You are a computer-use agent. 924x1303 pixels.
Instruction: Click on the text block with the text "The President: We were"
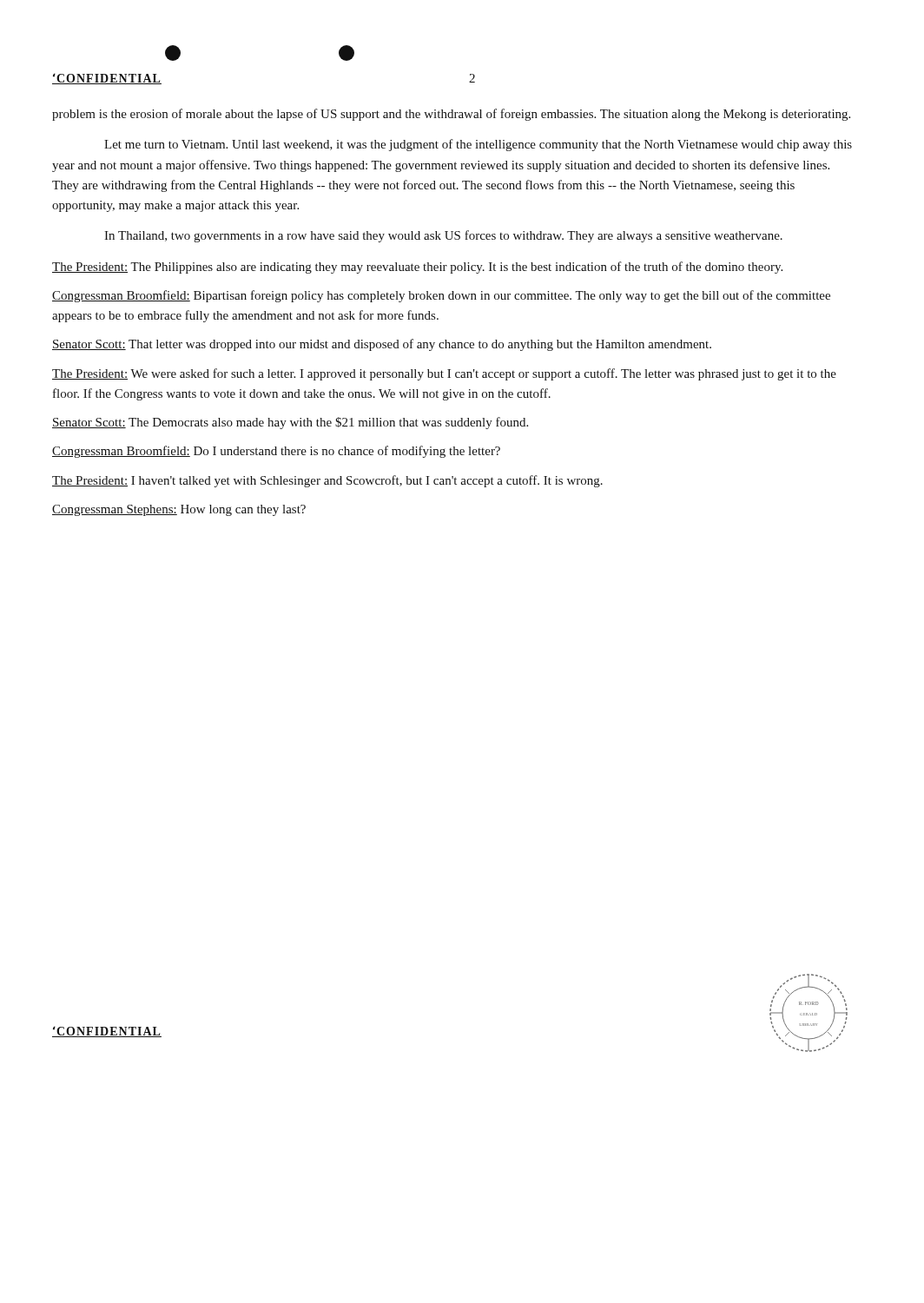tap(444, 383)
